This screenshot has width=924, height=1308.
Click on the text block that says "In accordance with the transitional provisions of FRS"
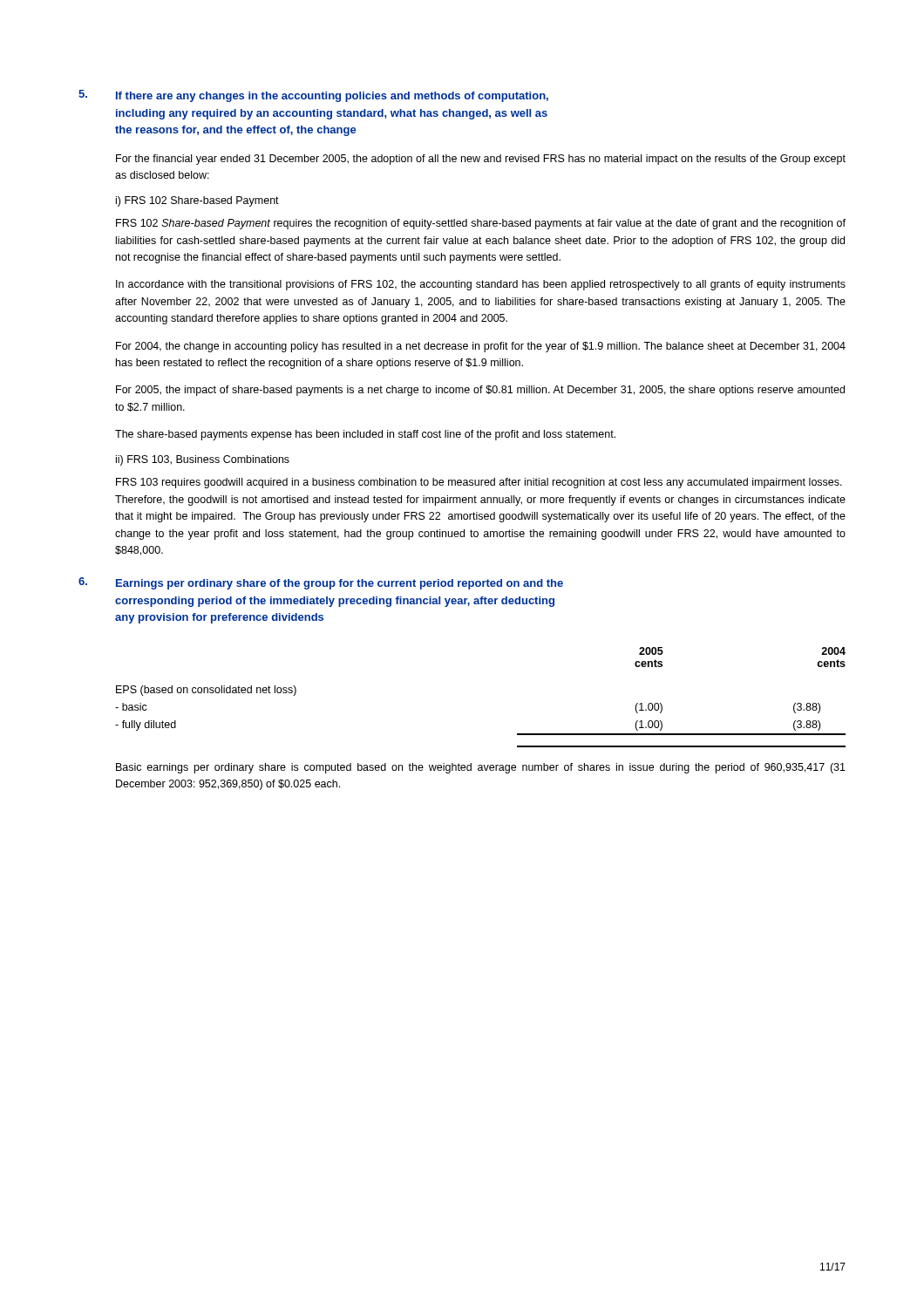click(480, 301)
